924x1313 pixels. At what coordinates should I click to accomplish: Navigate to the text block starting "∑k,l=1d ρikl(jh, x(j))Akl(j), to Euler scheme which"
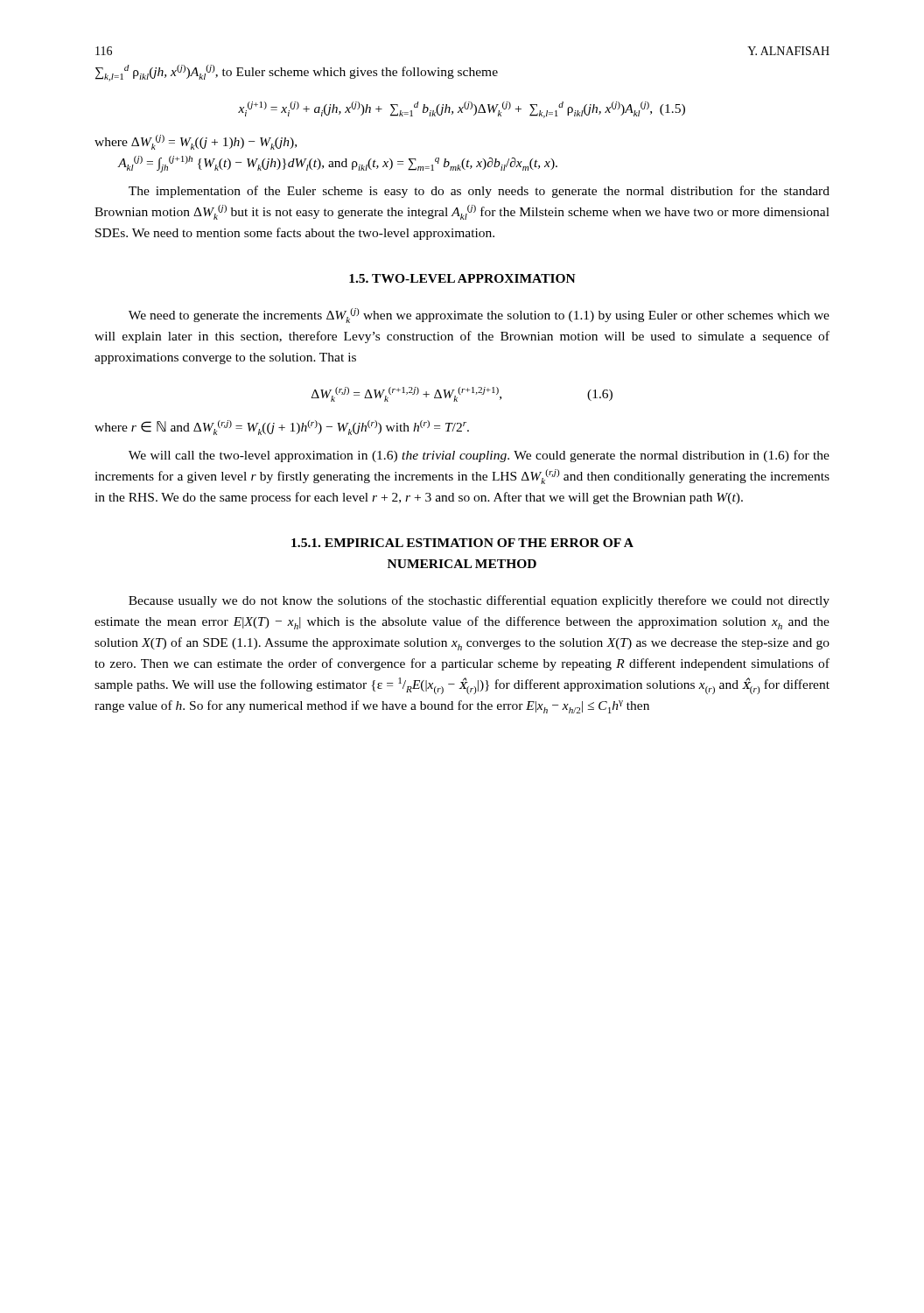[x=296, y=72]
